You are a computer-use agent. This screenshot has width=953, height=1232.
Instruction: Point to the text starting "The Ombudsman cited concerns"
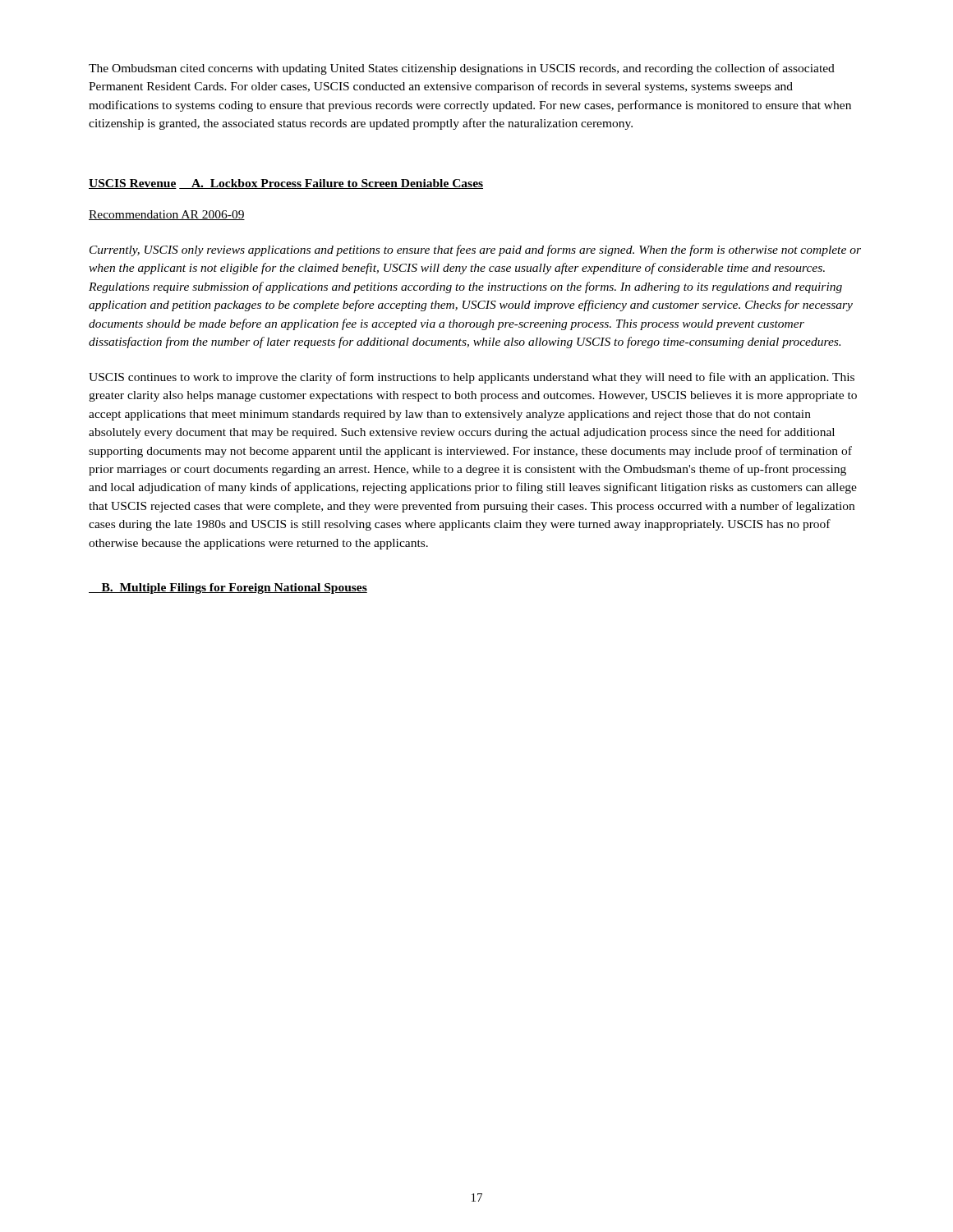(x=470, y=95)
